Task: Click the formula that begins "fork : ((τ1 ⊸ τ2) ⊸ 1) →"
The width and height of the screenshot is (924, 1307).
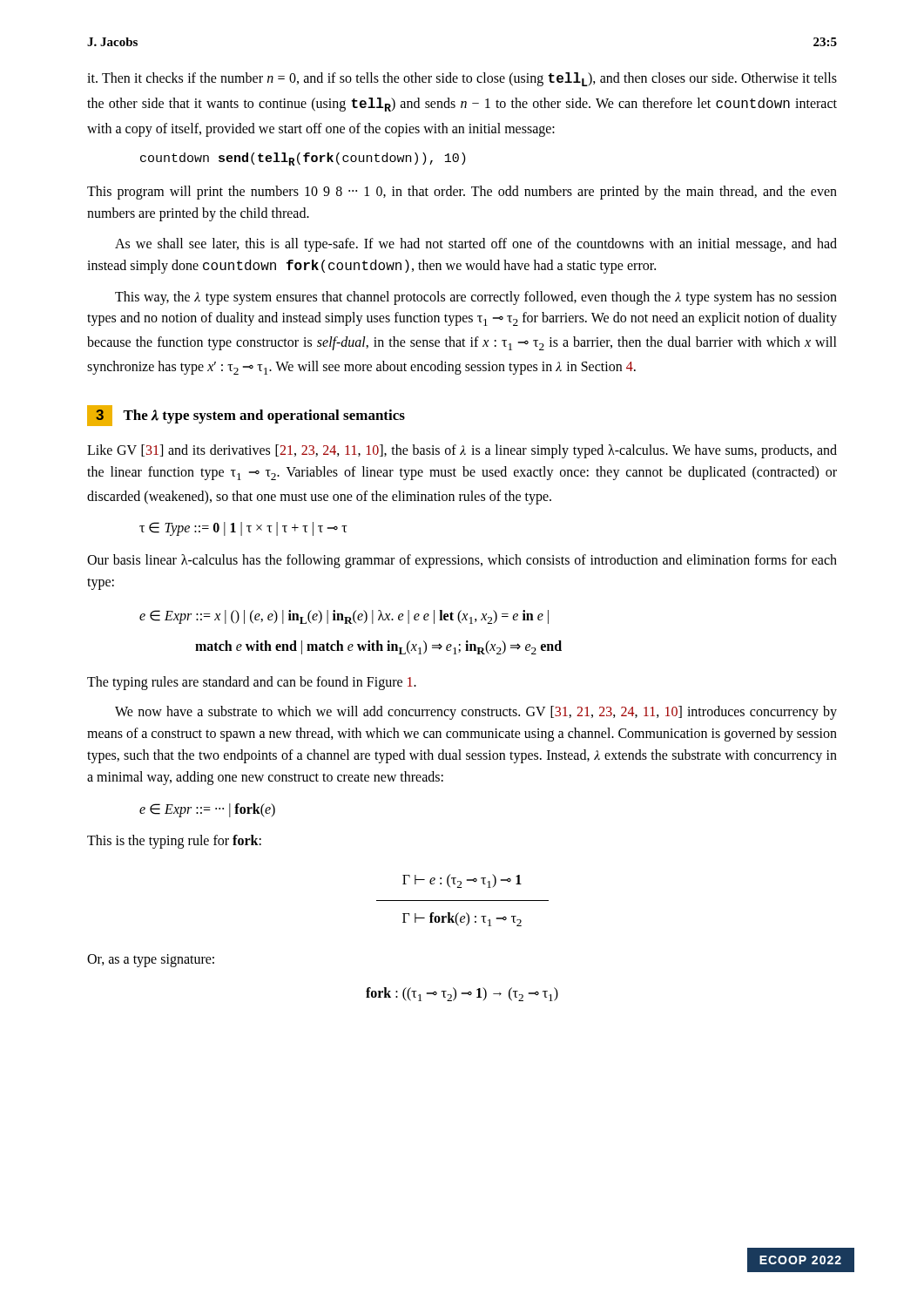Action: 462,994
